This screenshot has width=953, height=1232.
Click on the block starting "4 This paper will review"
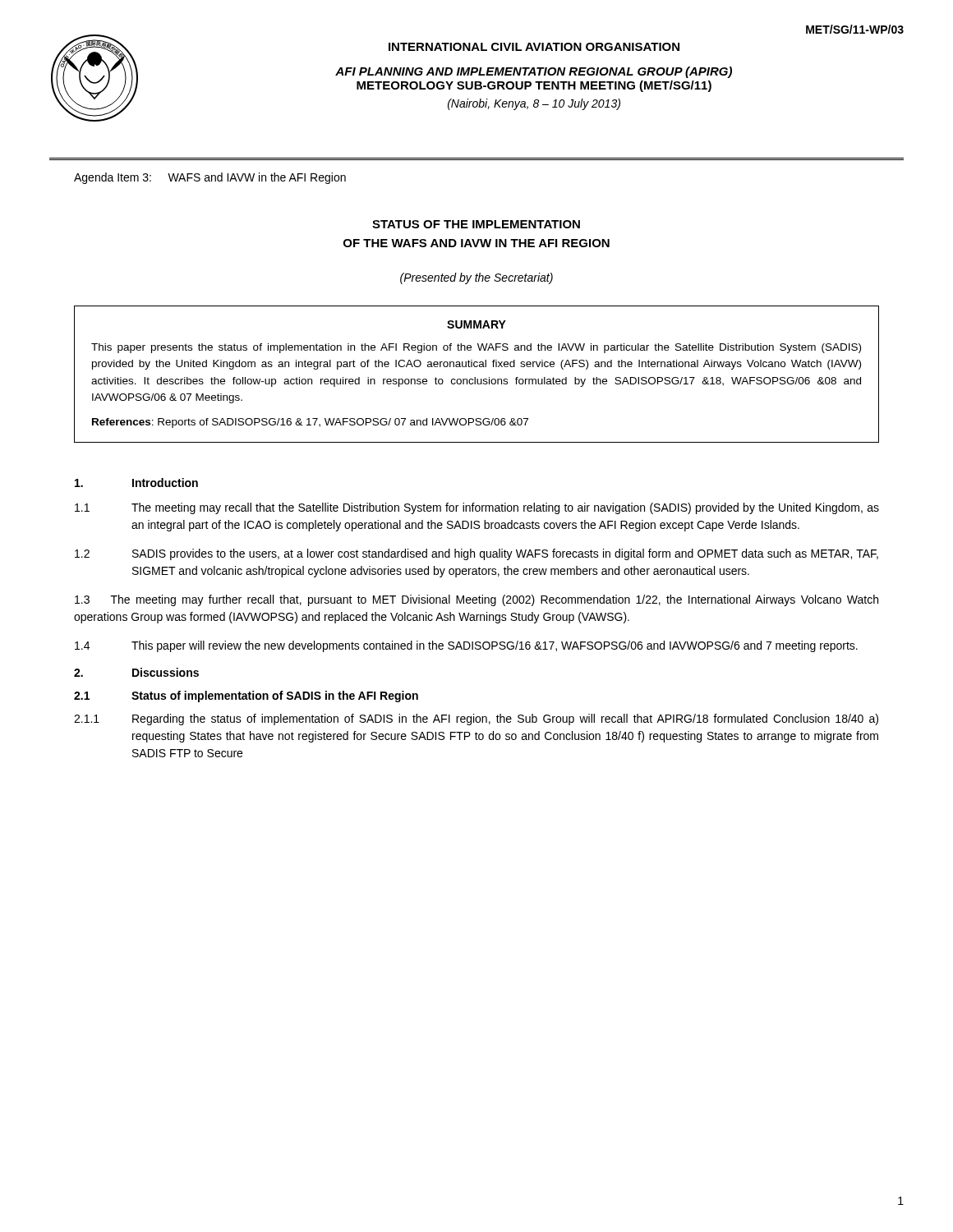click(x=476, y=646)
